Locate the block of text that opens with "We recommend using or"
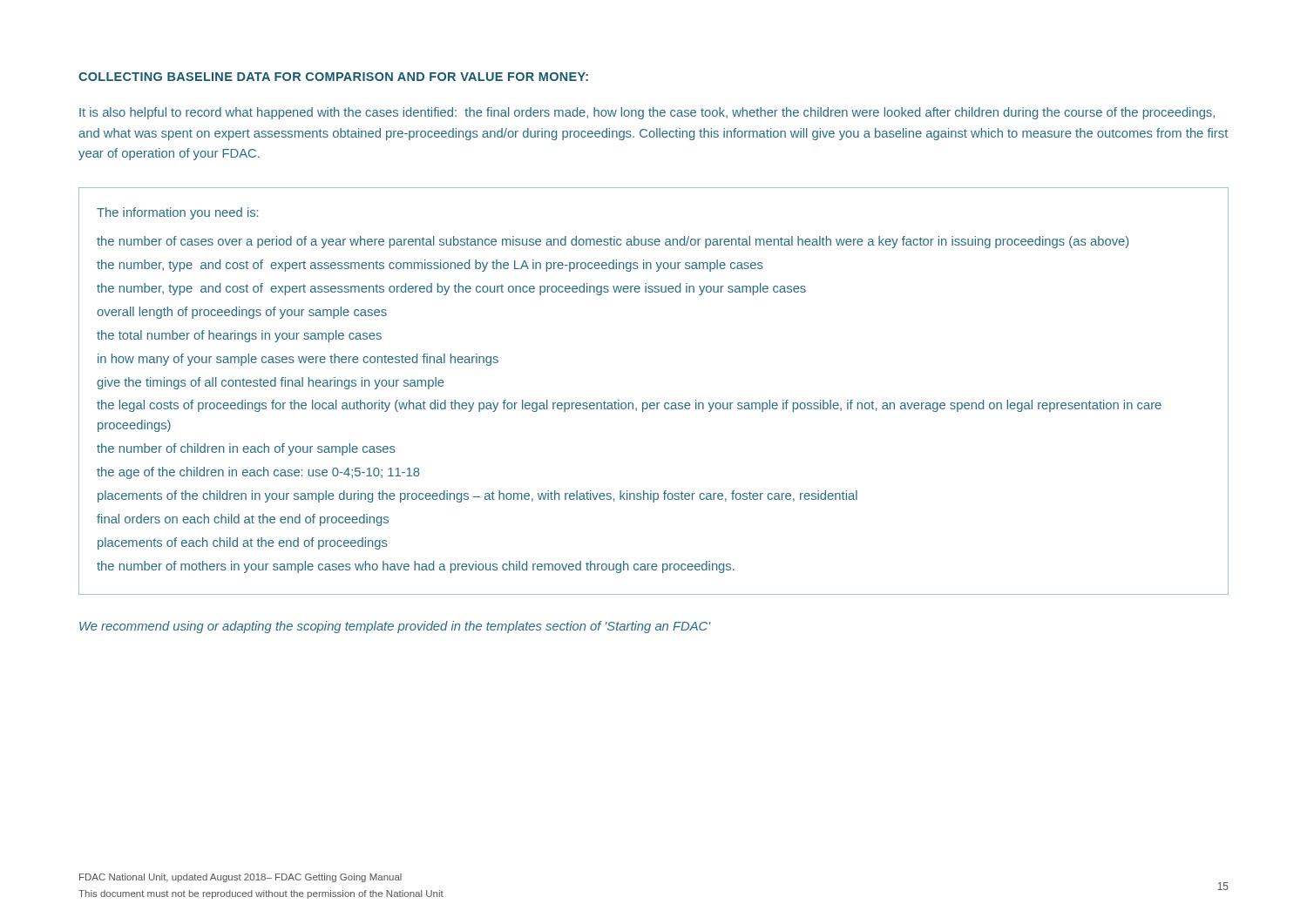 [394, 626]
